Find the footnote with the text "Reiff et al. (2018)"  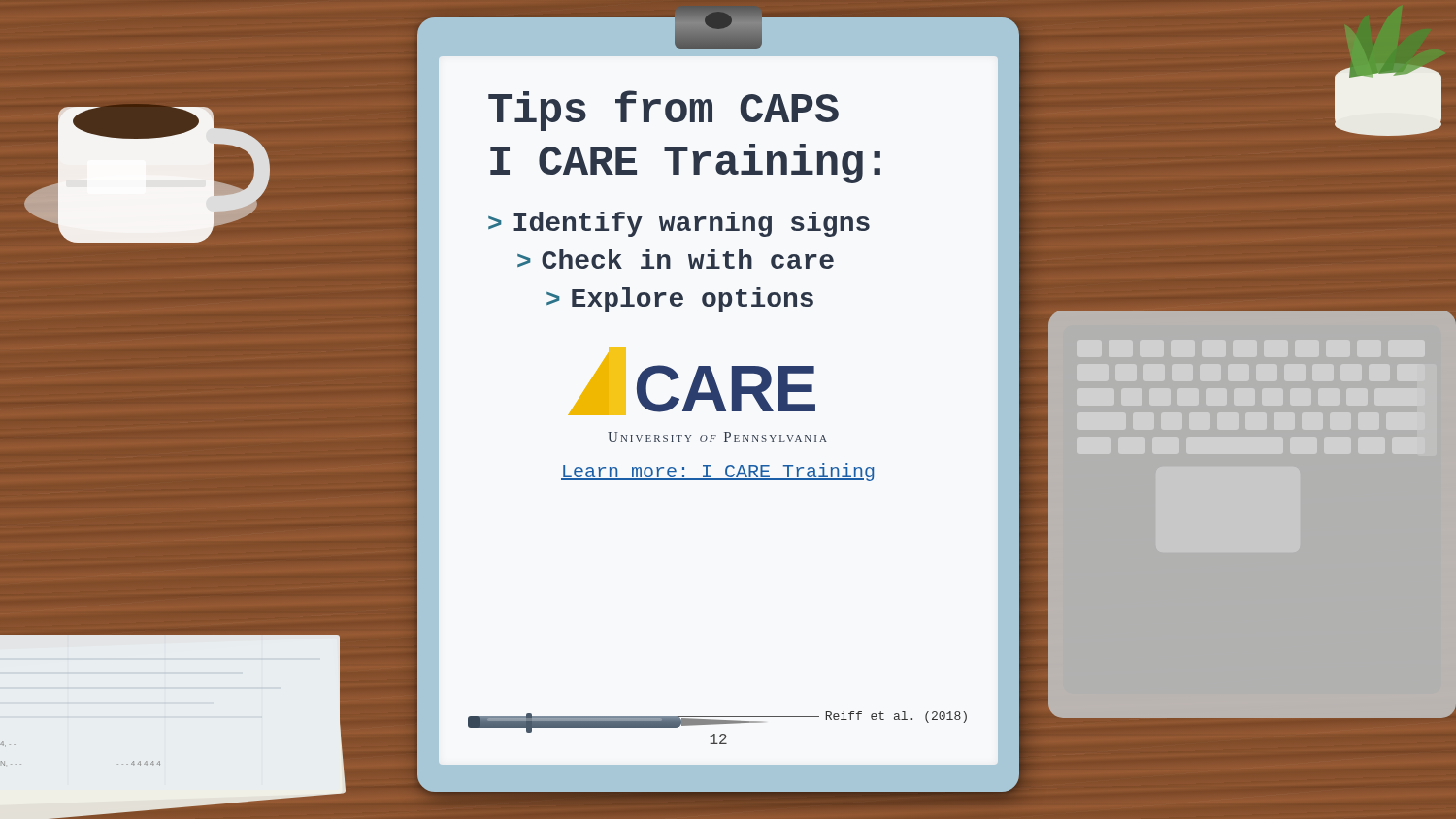(897, 717)
